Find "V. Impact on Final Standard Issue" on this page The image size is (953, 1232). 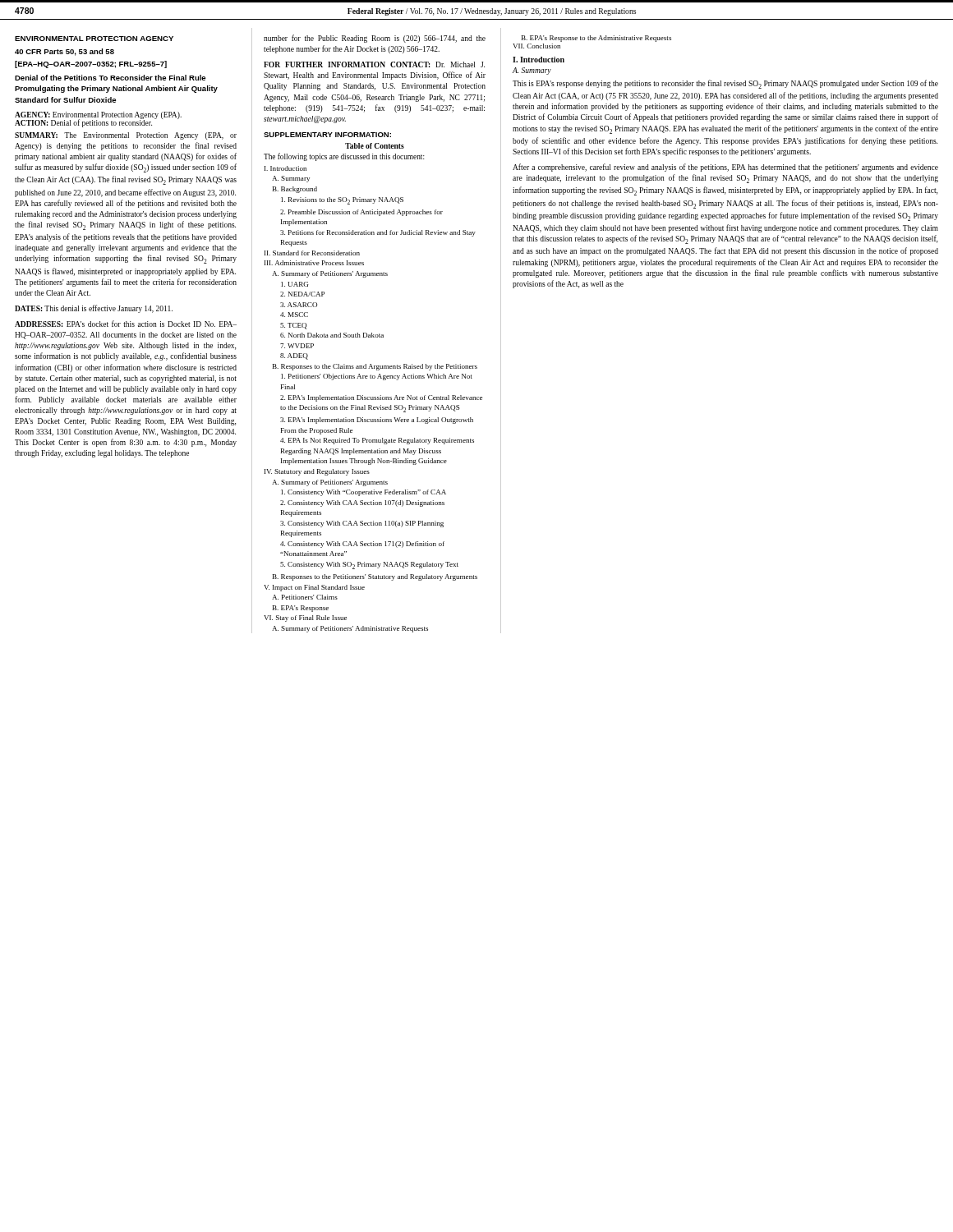314,587
